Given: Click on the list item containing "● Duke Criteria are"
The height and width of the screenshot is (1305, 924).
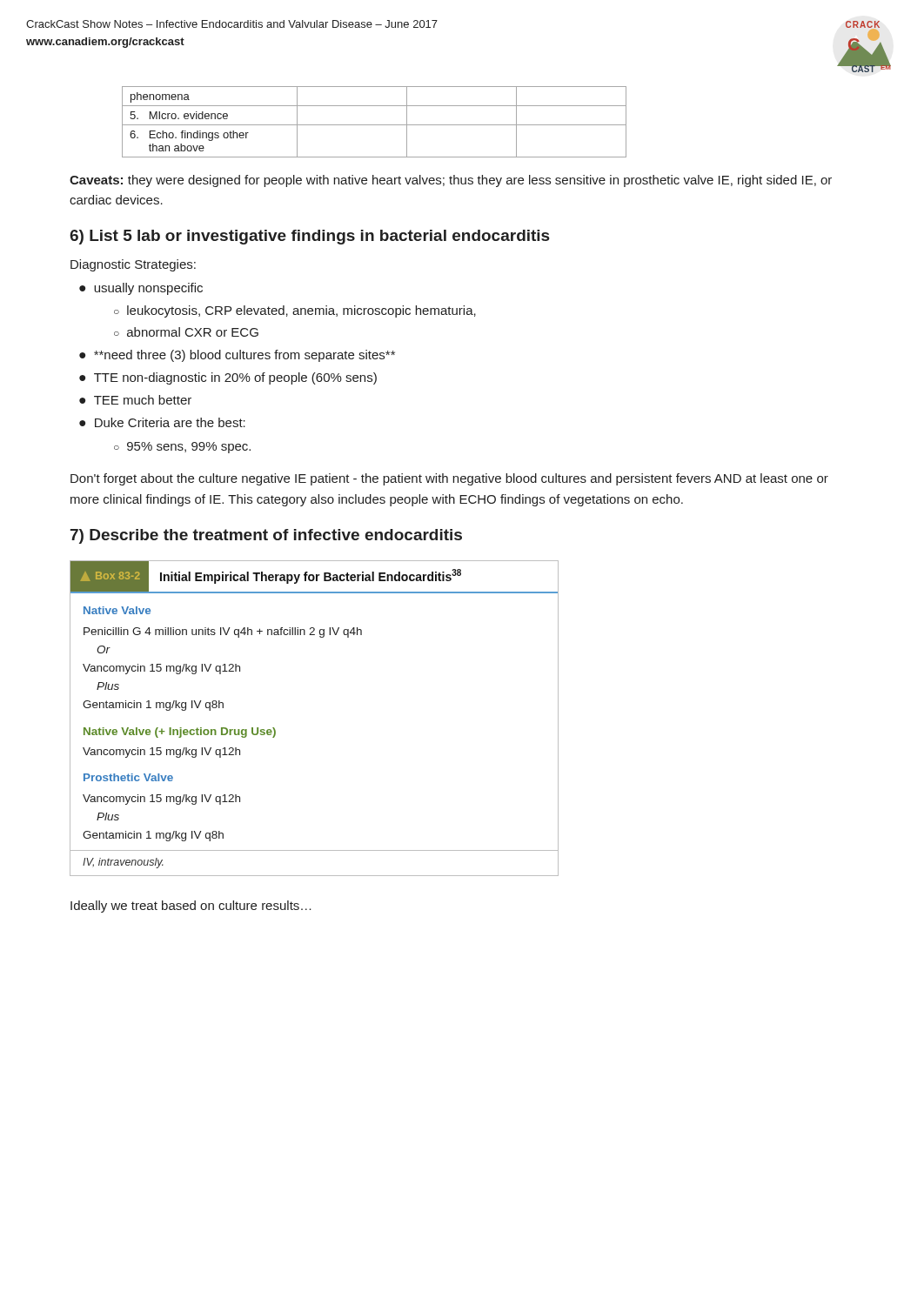Looking at the screenshot, I should [162, 423].
